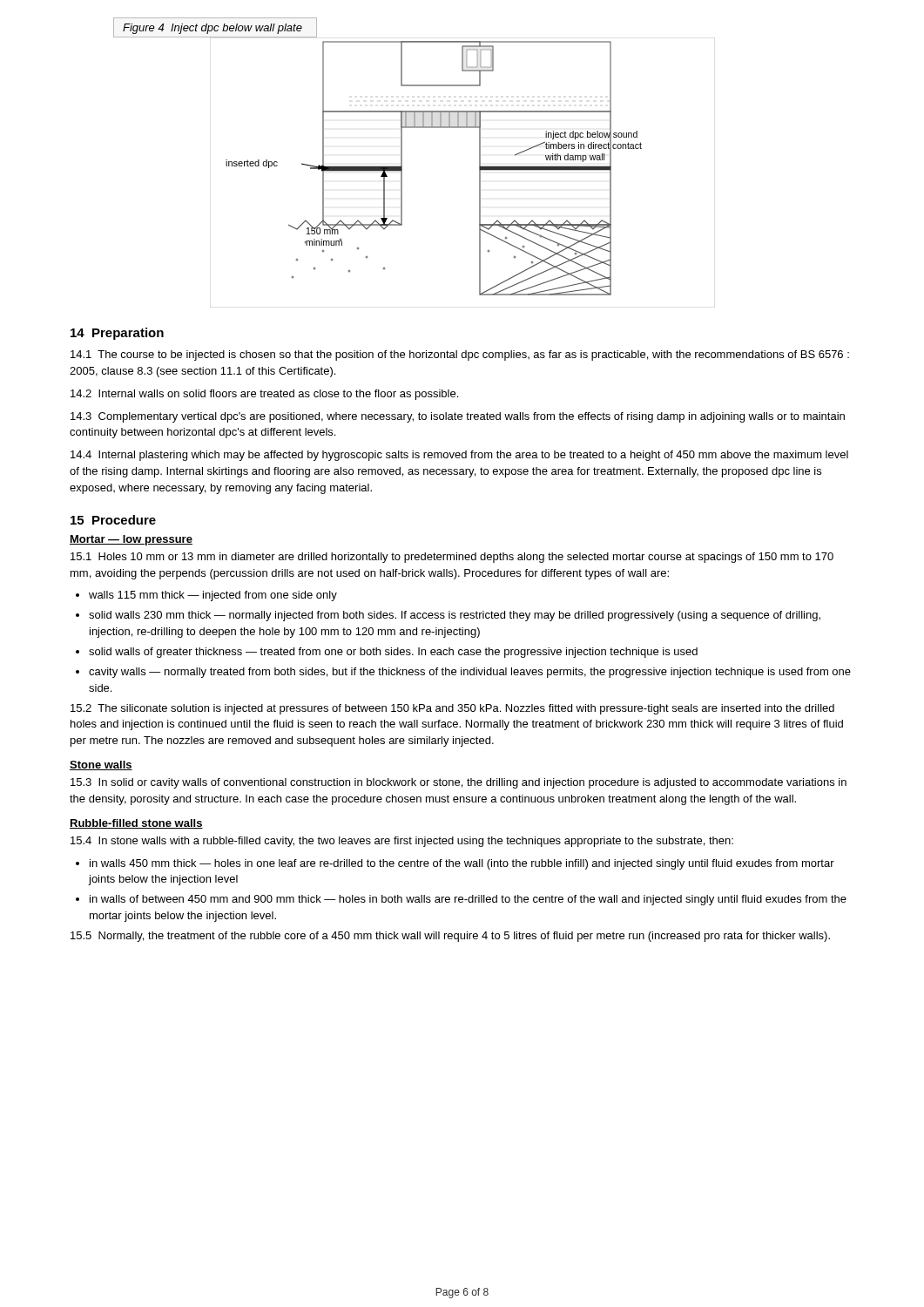This screenshot has height=1307, width=924.
Task: Select the block starting "in walls of between 450 mm and 900"
Action: coord(462,908)
